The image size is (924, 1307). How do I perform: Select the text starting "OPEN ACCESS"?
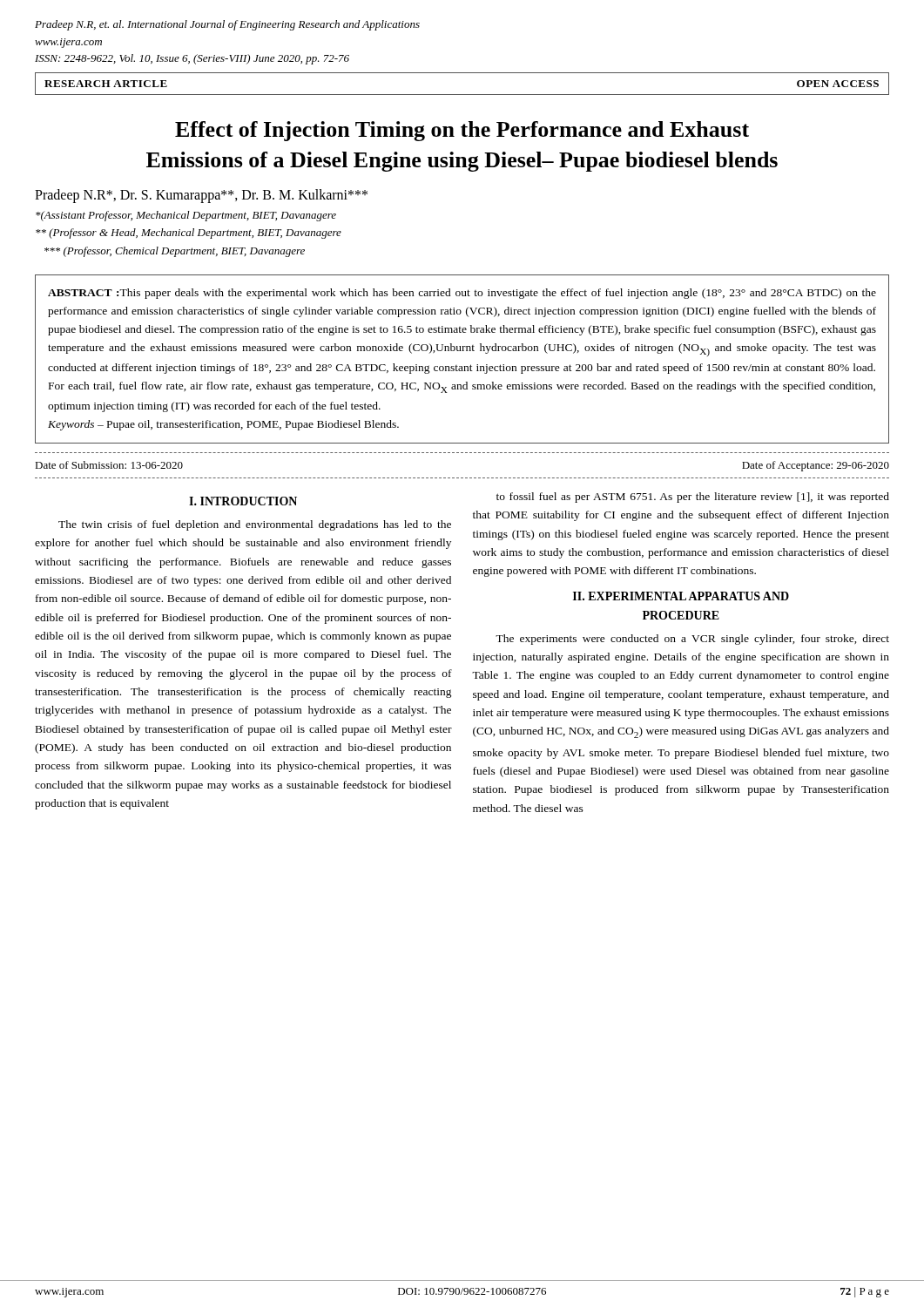(x=838, y=83)
